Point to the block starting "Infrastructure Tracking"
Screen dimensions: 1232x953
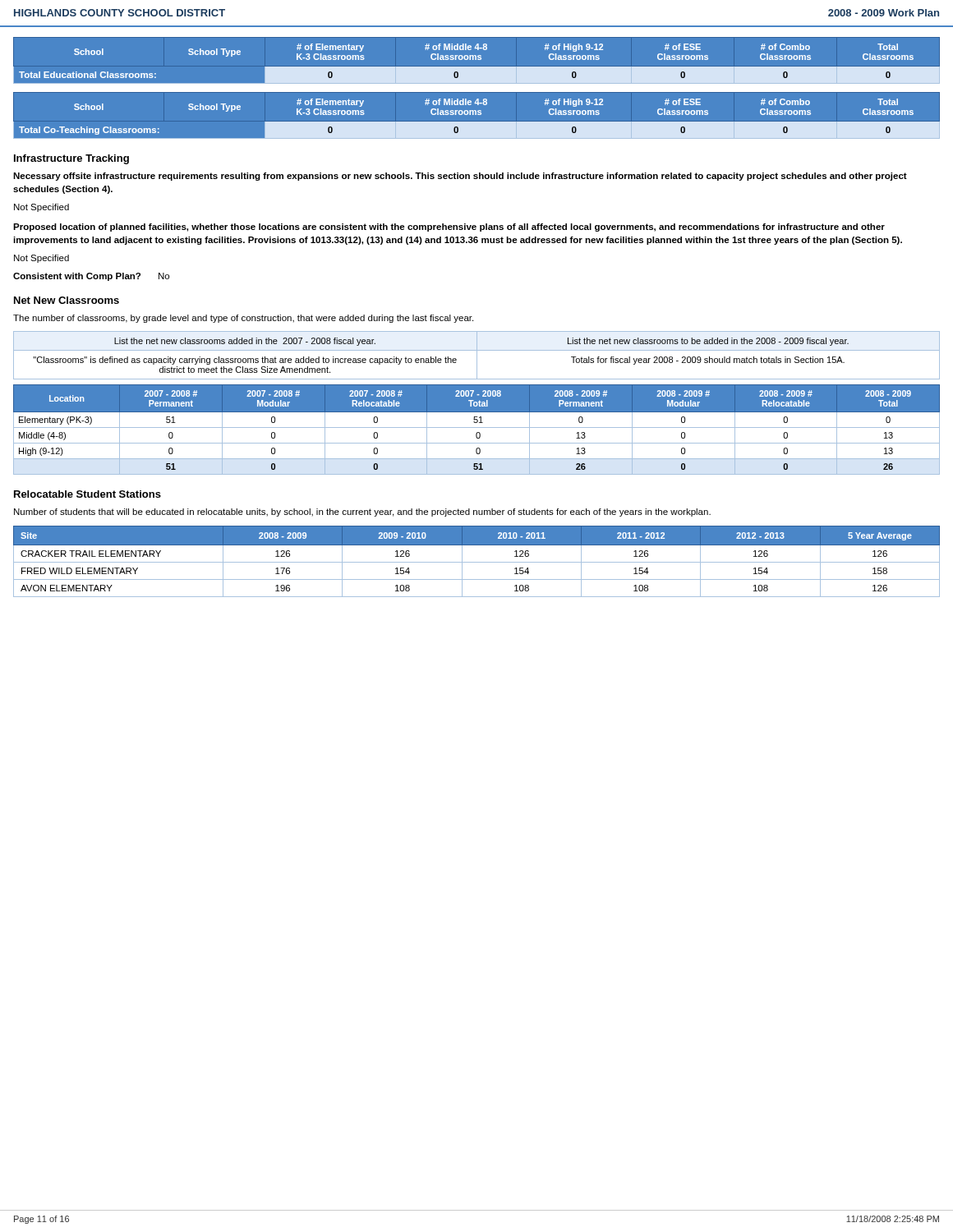pyautogui.click(x=71, y=158)
